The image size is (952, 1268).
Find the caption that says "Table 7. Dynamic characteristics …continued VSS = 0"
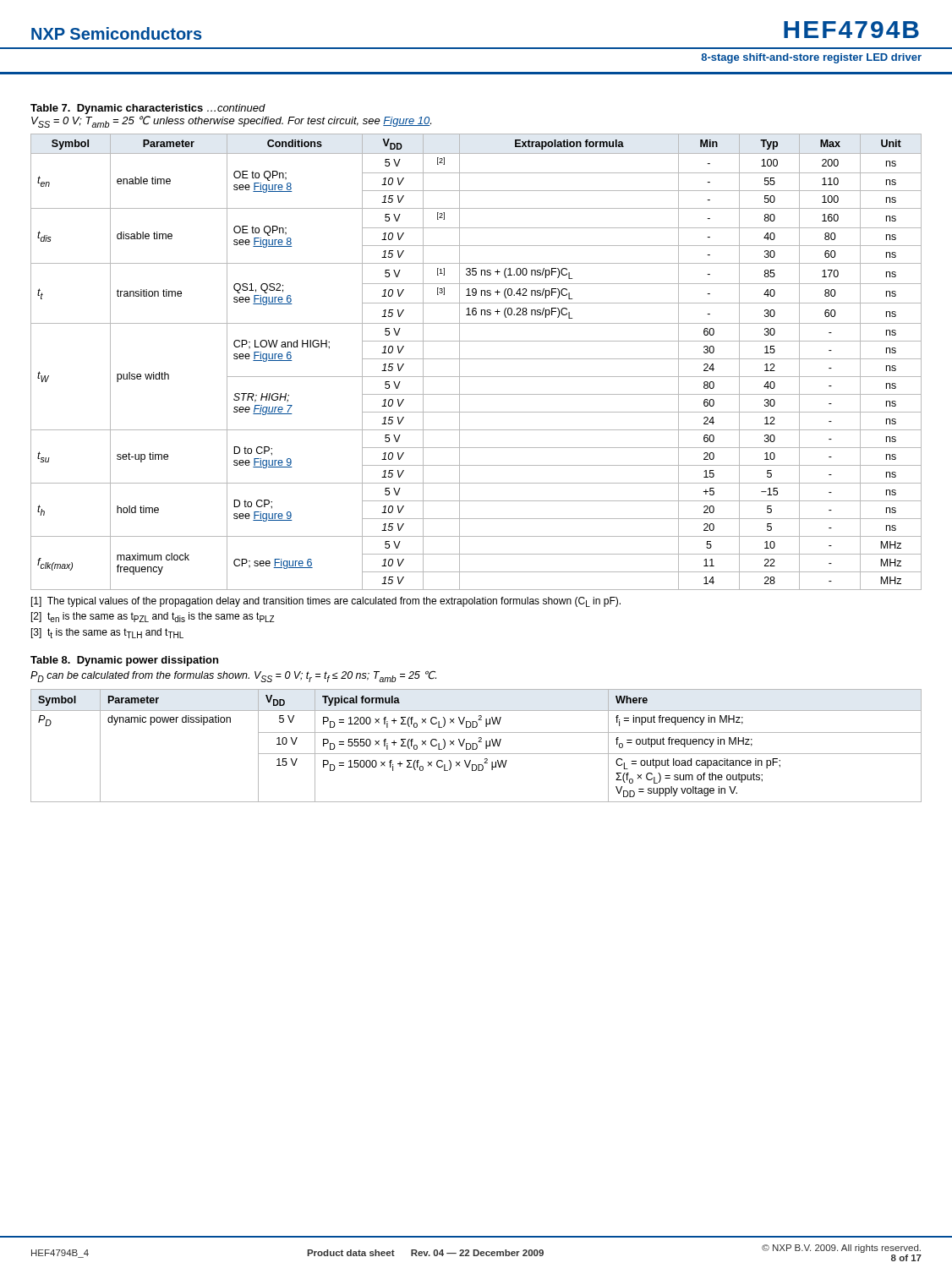pos(232,115)
